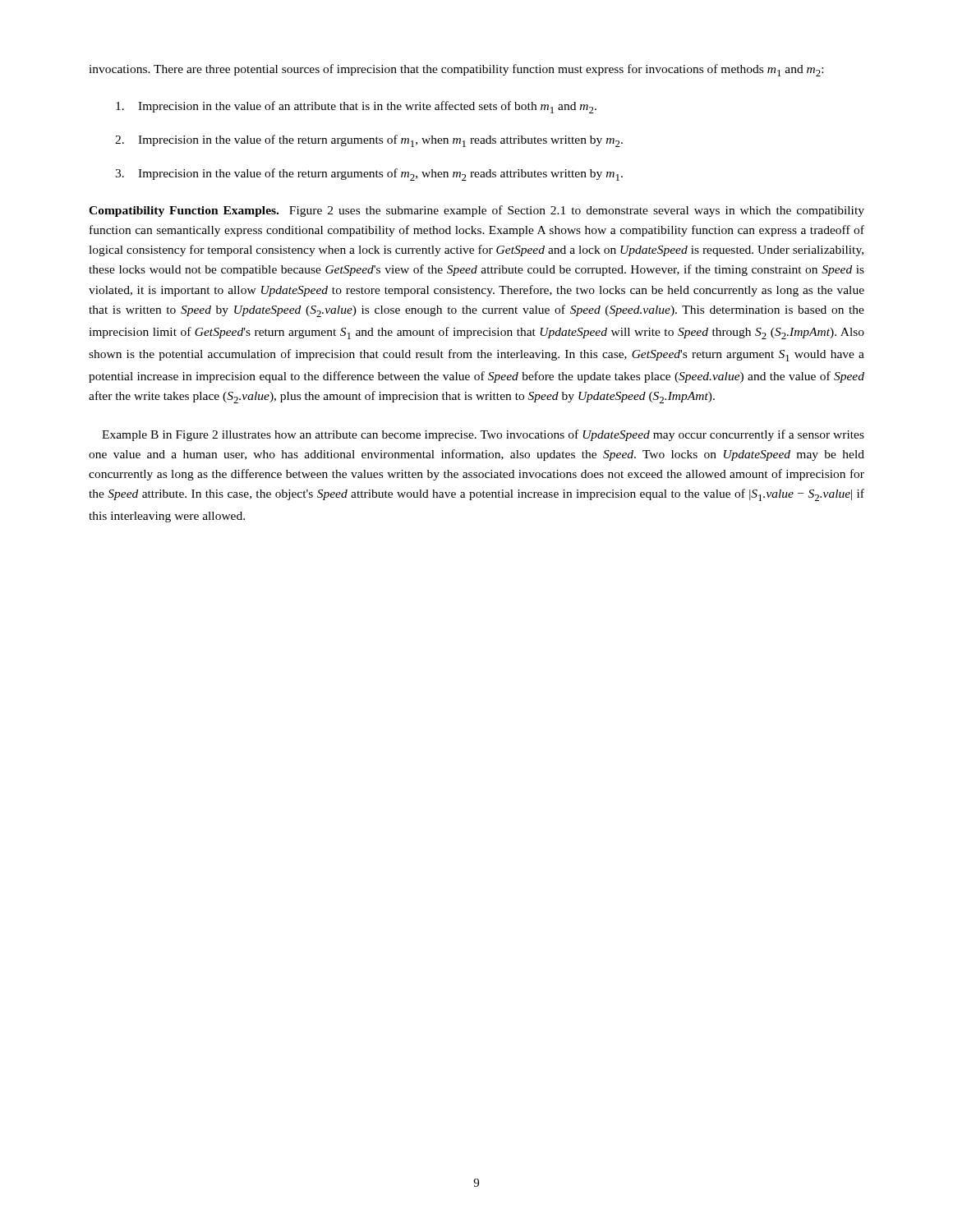Locate the block starting "3. Imprecision in the value"
953x1232 pixels.
490,175
